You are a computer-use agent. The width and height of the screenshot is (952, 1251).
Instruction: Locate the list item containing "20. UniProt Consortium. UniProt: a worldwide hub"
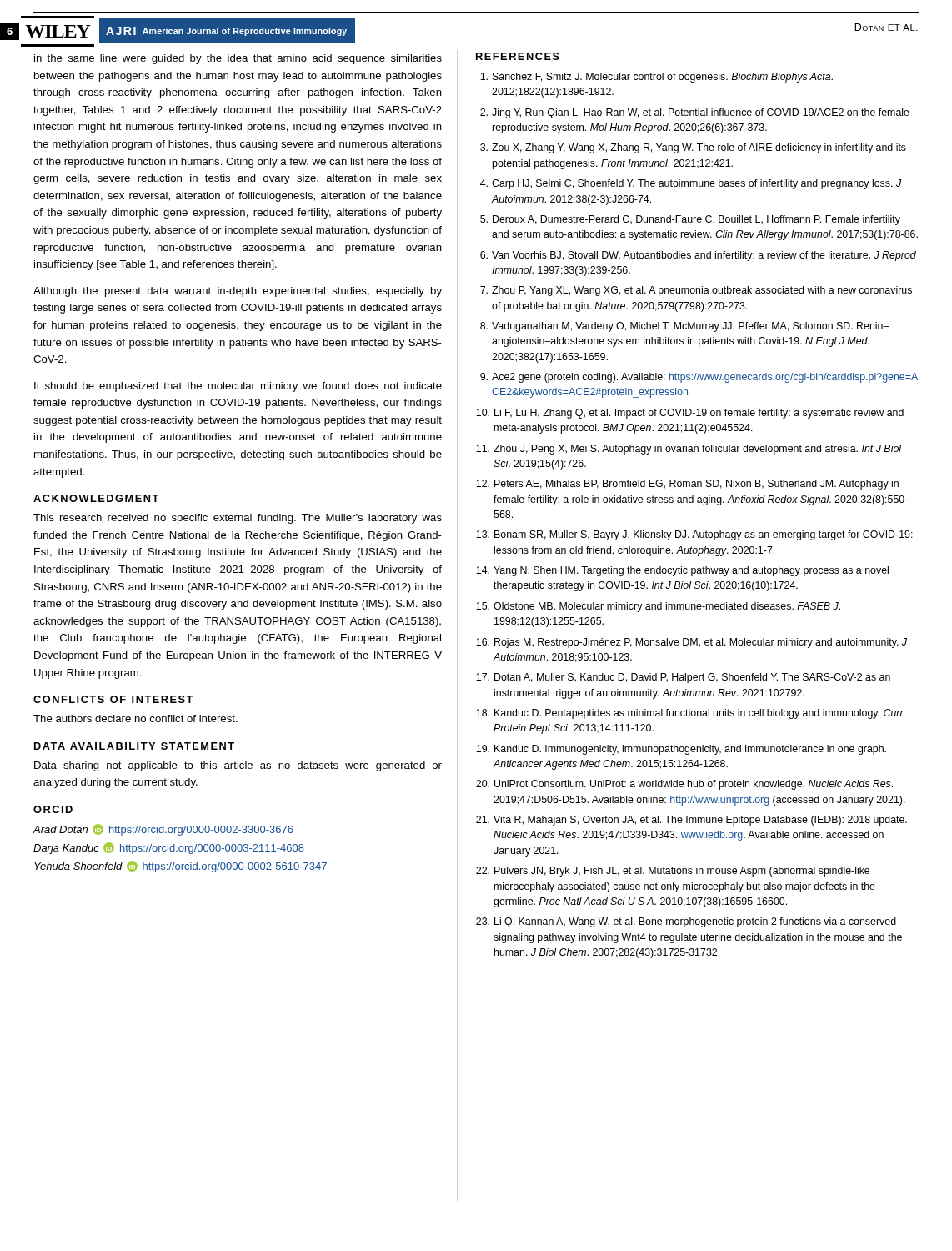pos(697,792)
